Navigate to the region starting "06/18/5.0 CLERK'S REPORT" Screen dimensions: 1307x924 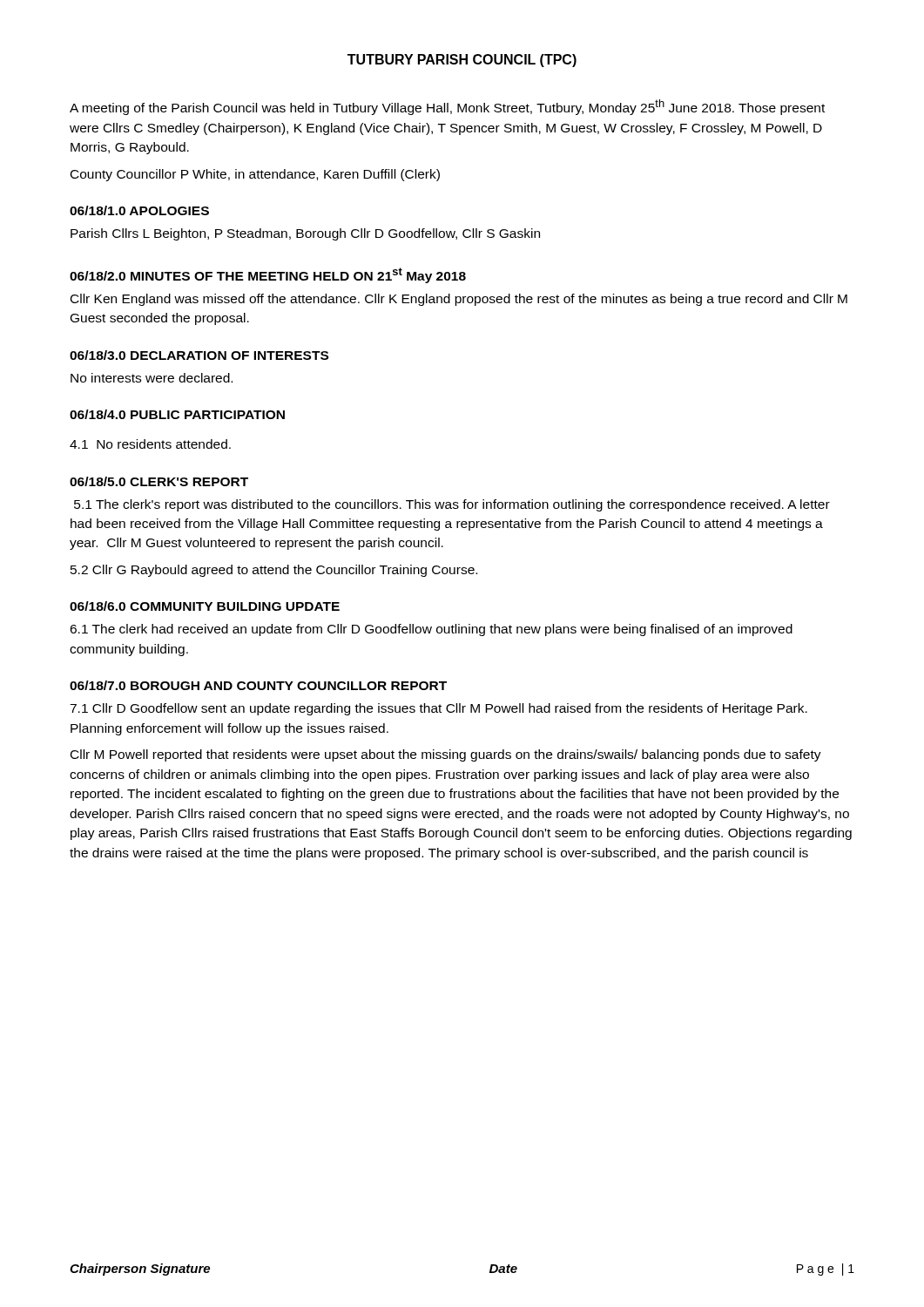[159, 481]
